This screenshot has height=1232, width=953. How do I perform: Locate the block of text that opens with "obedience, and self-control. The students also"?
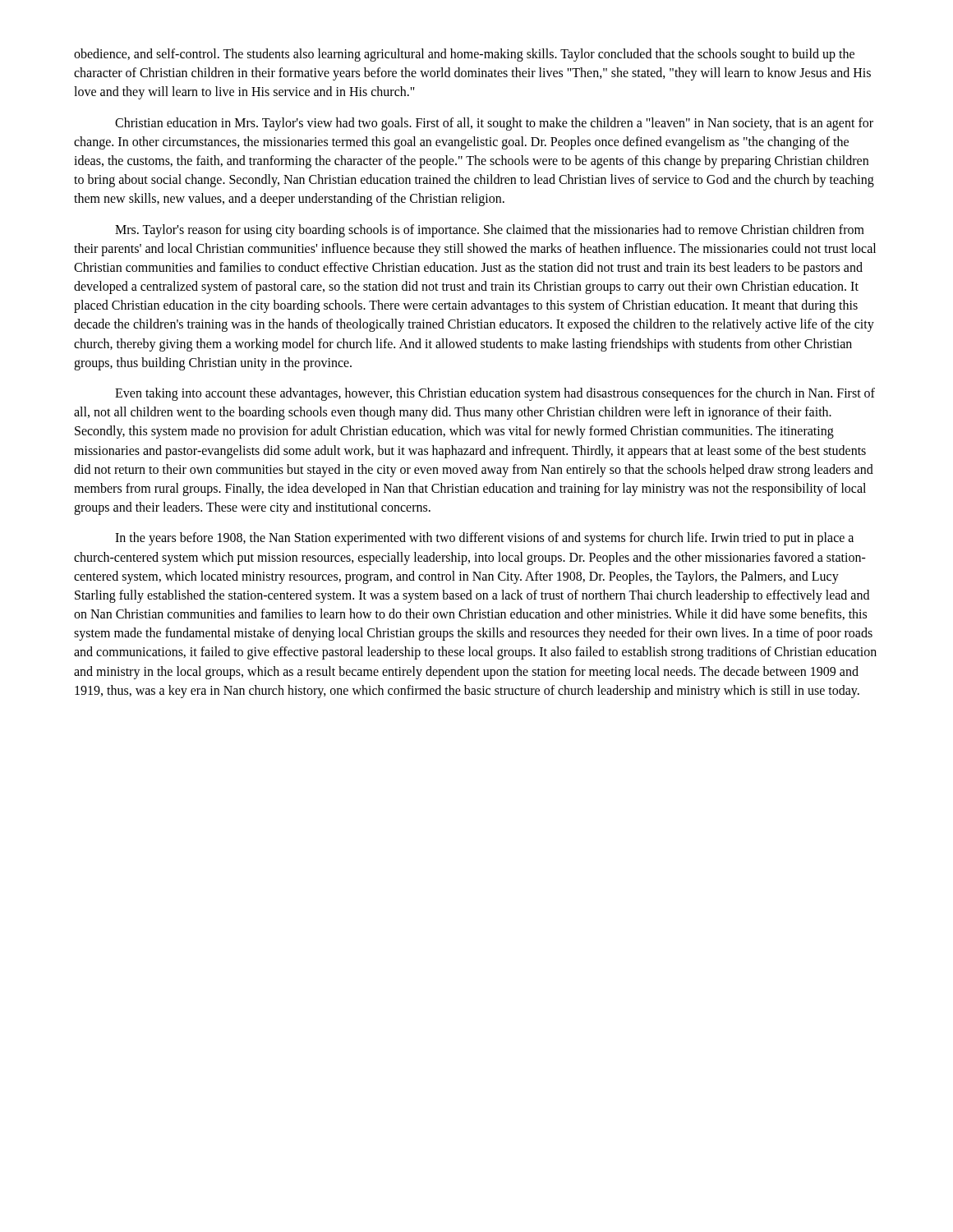476,73
